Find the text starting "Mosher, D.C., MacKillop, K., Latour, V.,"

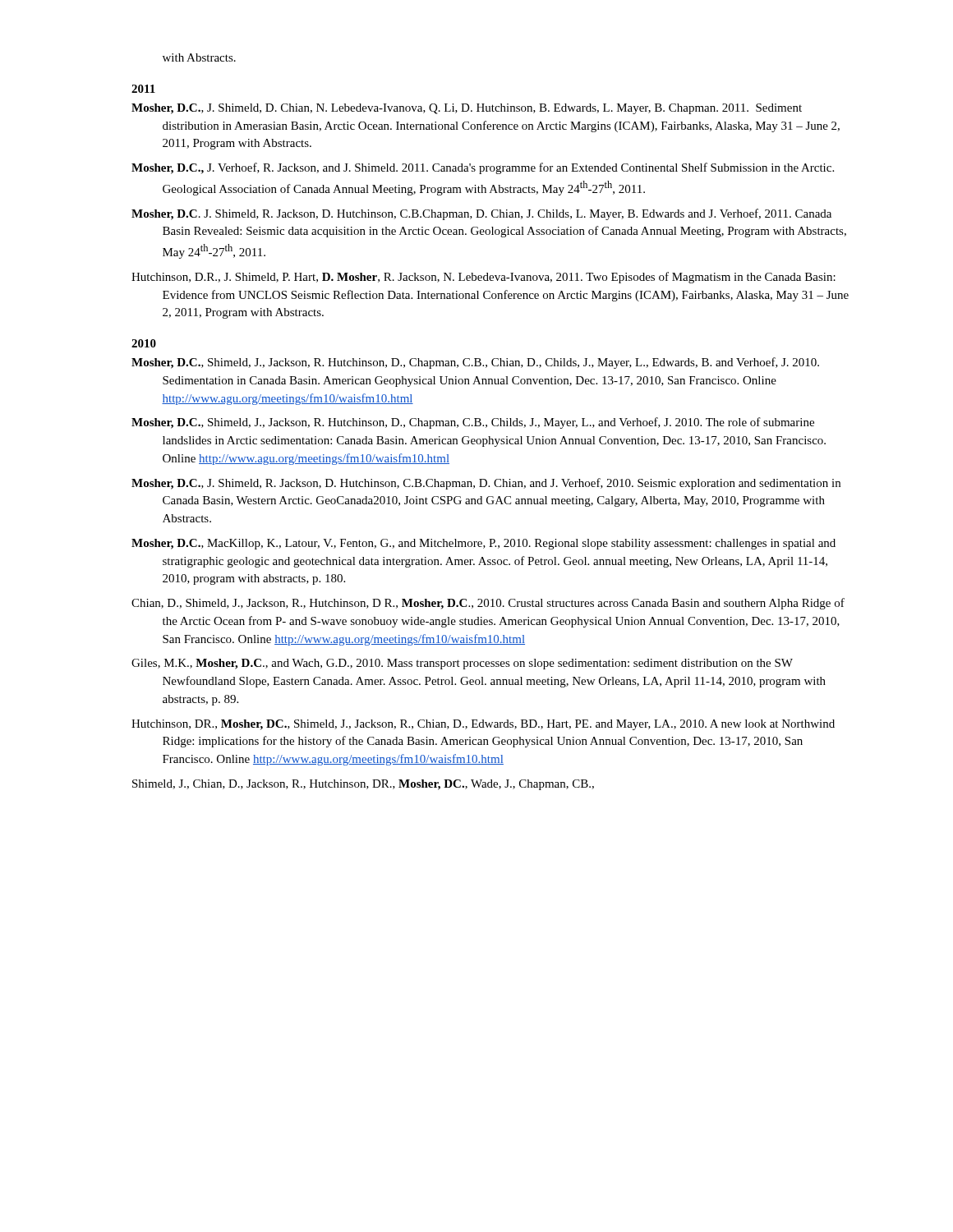coord(484,561)
